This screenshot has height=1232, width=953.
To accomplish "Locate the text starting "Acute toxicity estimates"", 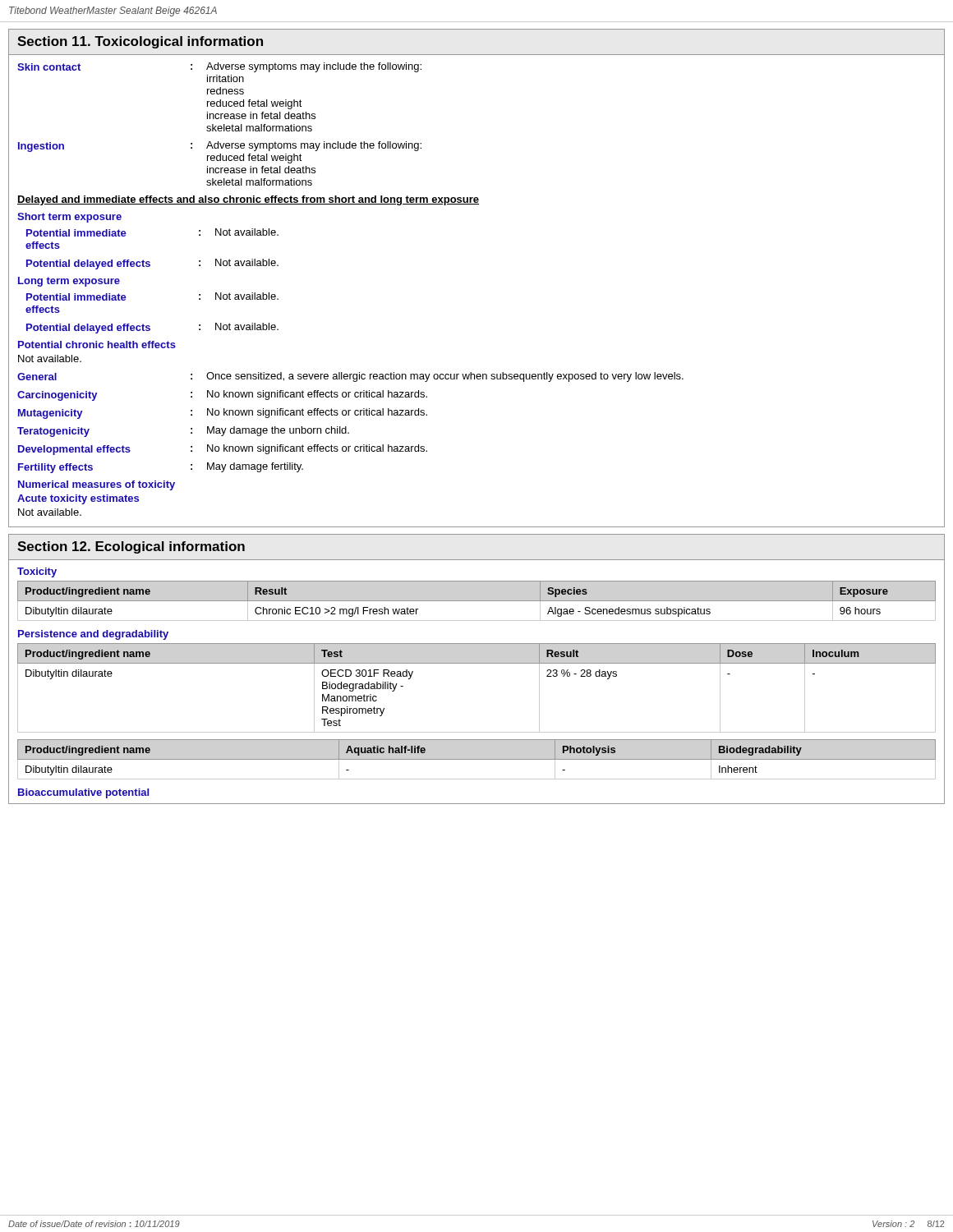I will click(x=78, y=498).
